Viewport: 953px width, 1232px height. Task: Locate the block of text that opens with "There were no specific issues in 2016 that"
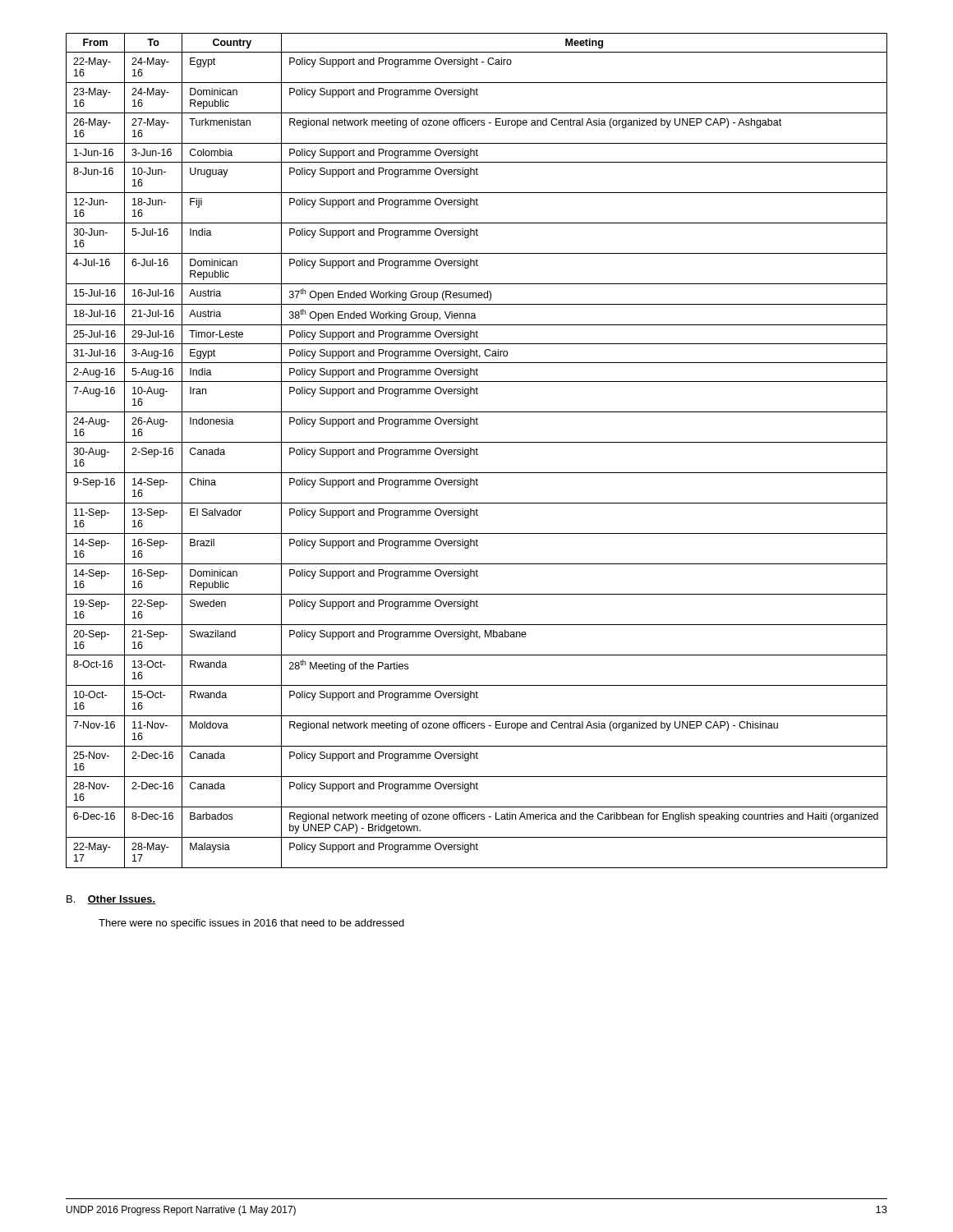(x=251, y=923)
